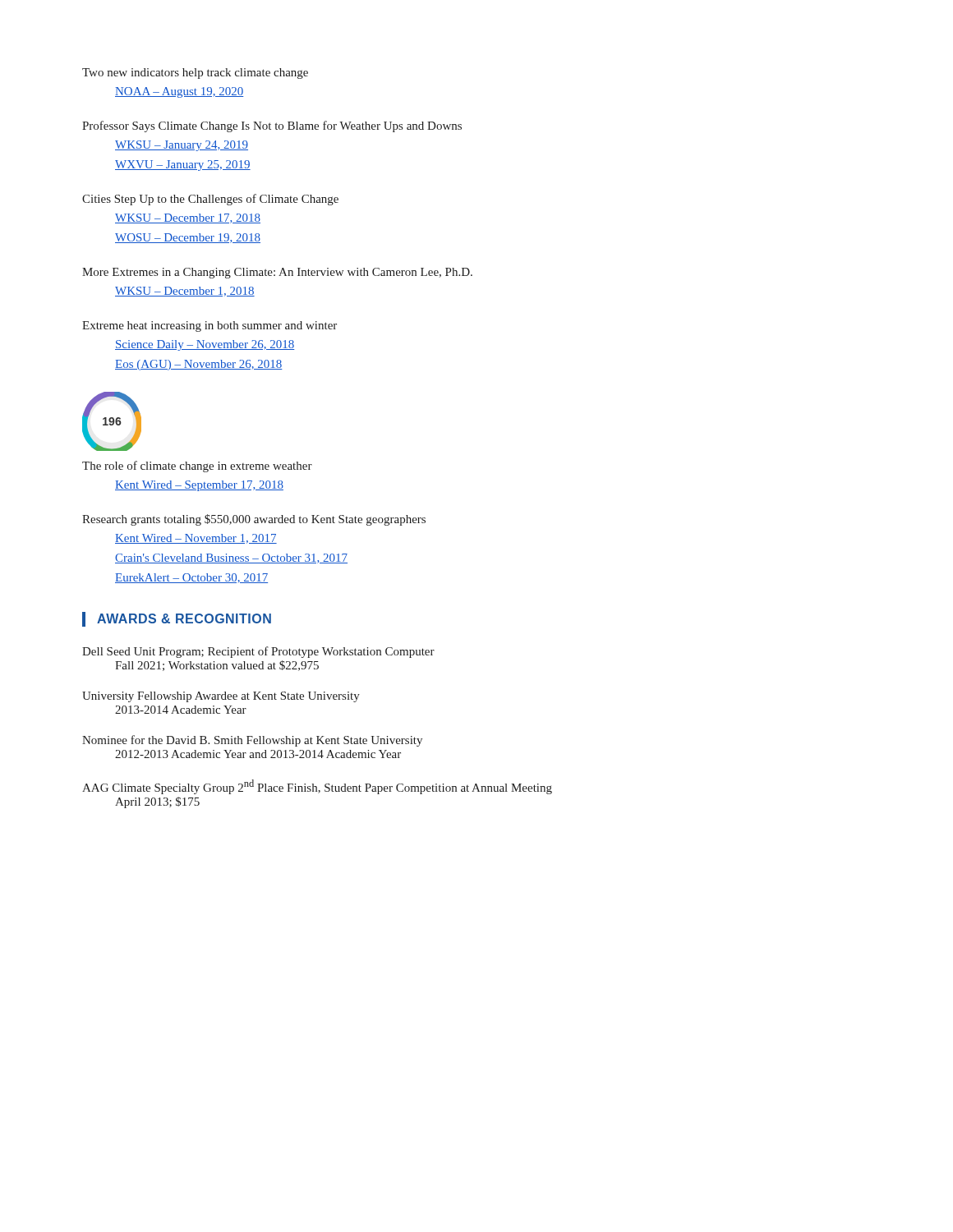
Task: Where is the passage that starts "Cities Step Up to the Challenges"?
Action: click(210, 200)
